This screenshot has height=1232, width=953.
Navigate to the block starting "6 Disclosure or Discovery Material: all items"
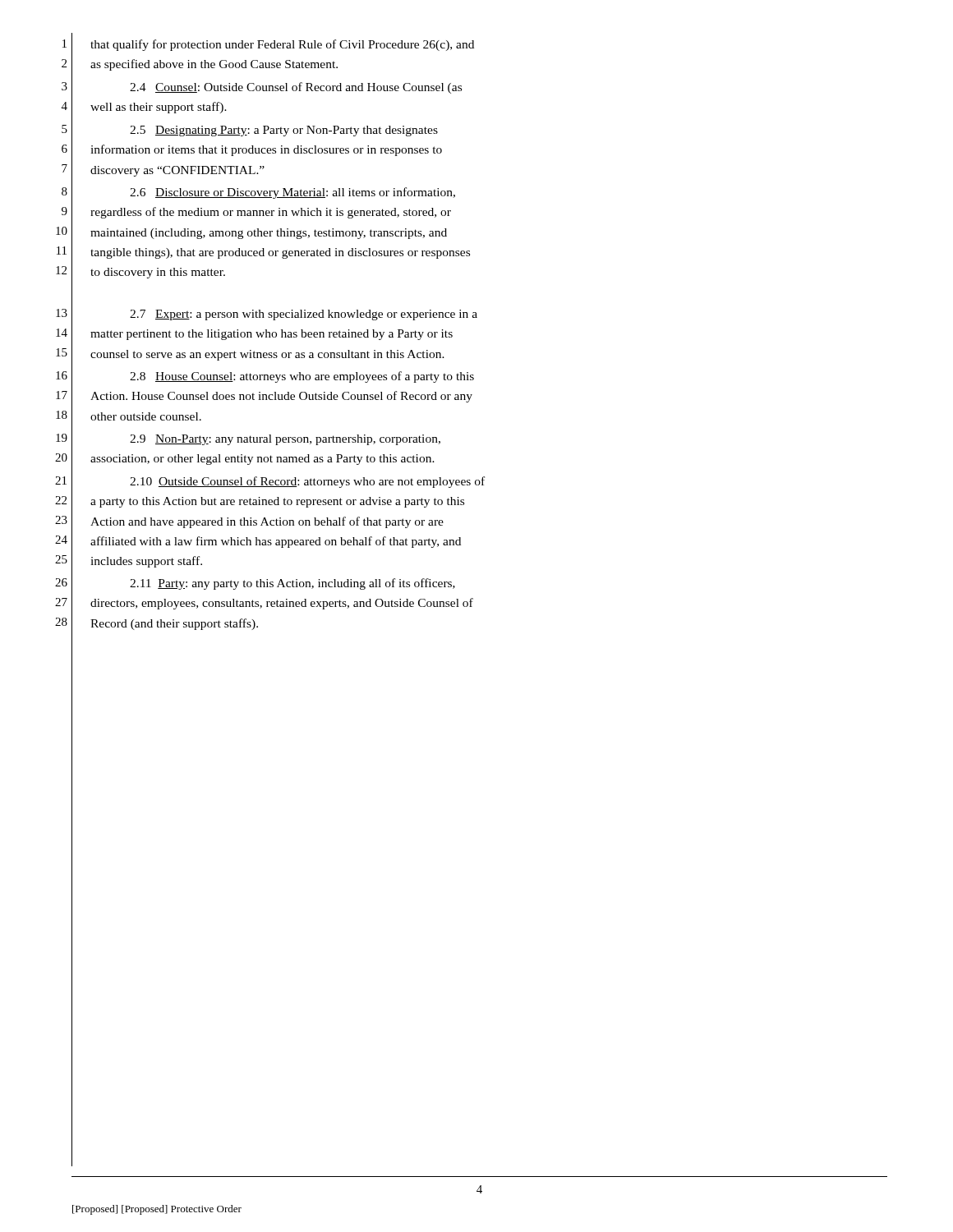click(x=292, y=193)
